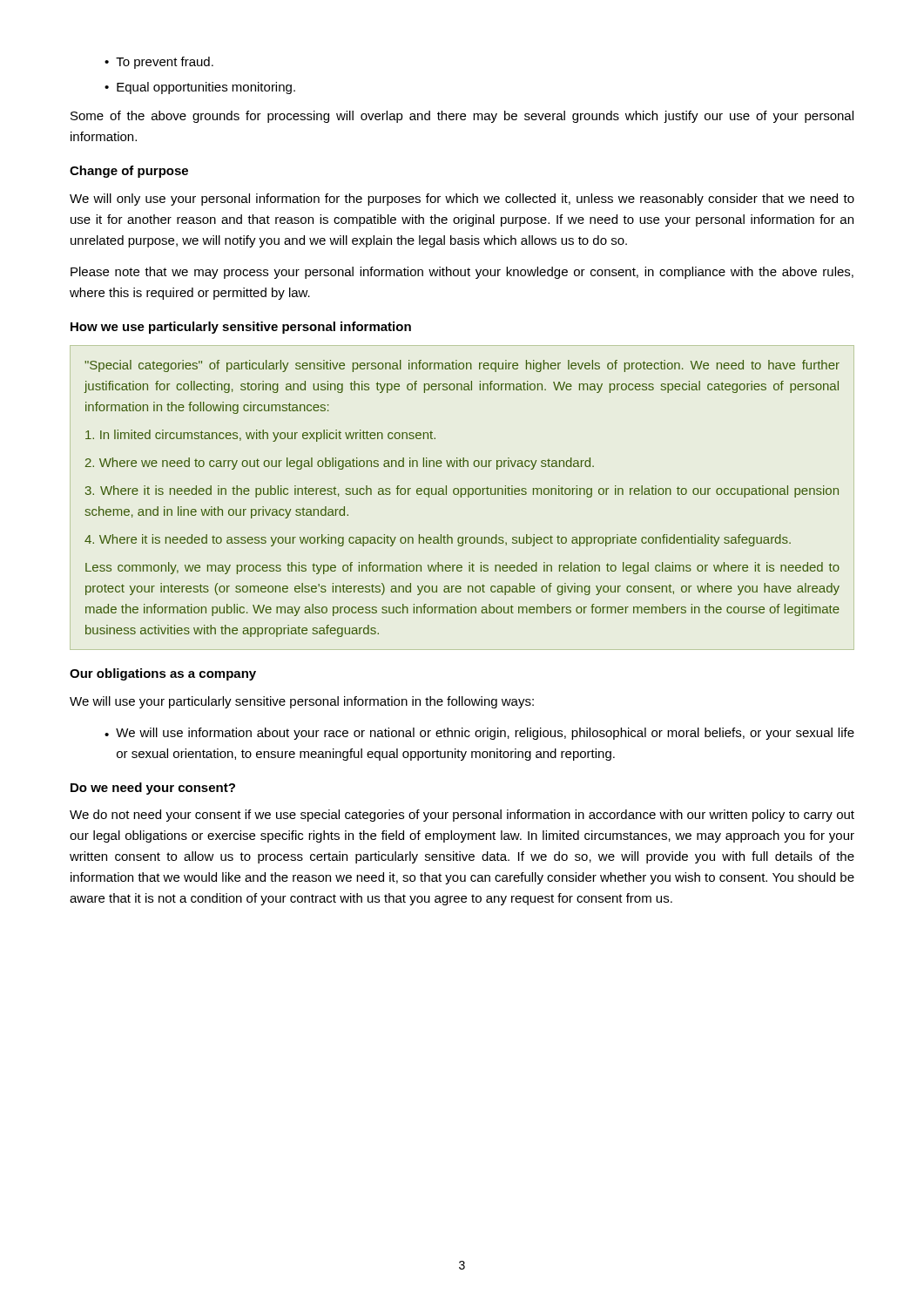Click on the text block containing "We will only"
Viewport: 924px width, 1307px height.
[462, 219]
